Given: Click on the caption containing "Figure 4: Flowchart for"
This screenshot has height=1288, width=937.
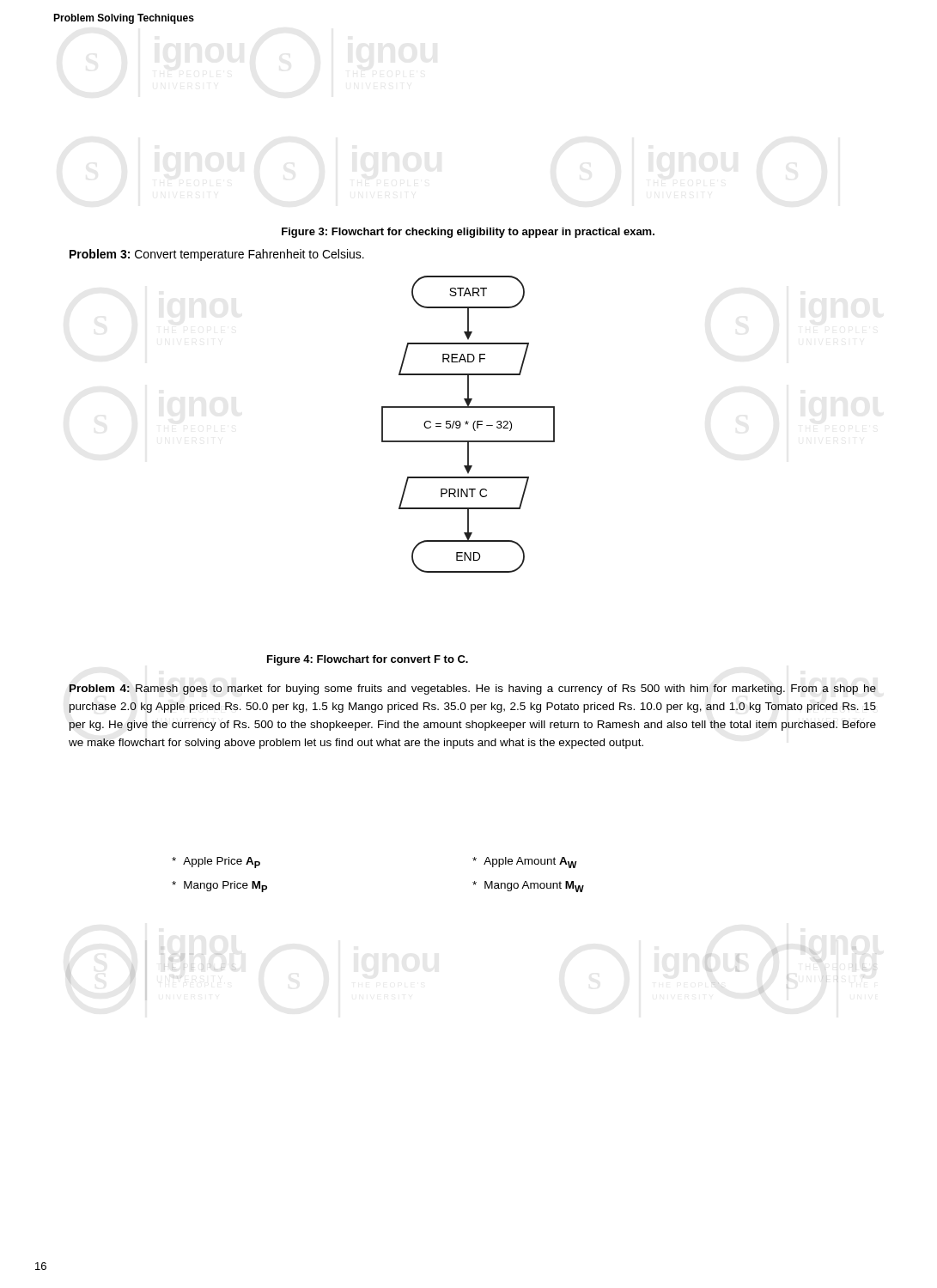Looking at the screenshot, I should [367, 659].
